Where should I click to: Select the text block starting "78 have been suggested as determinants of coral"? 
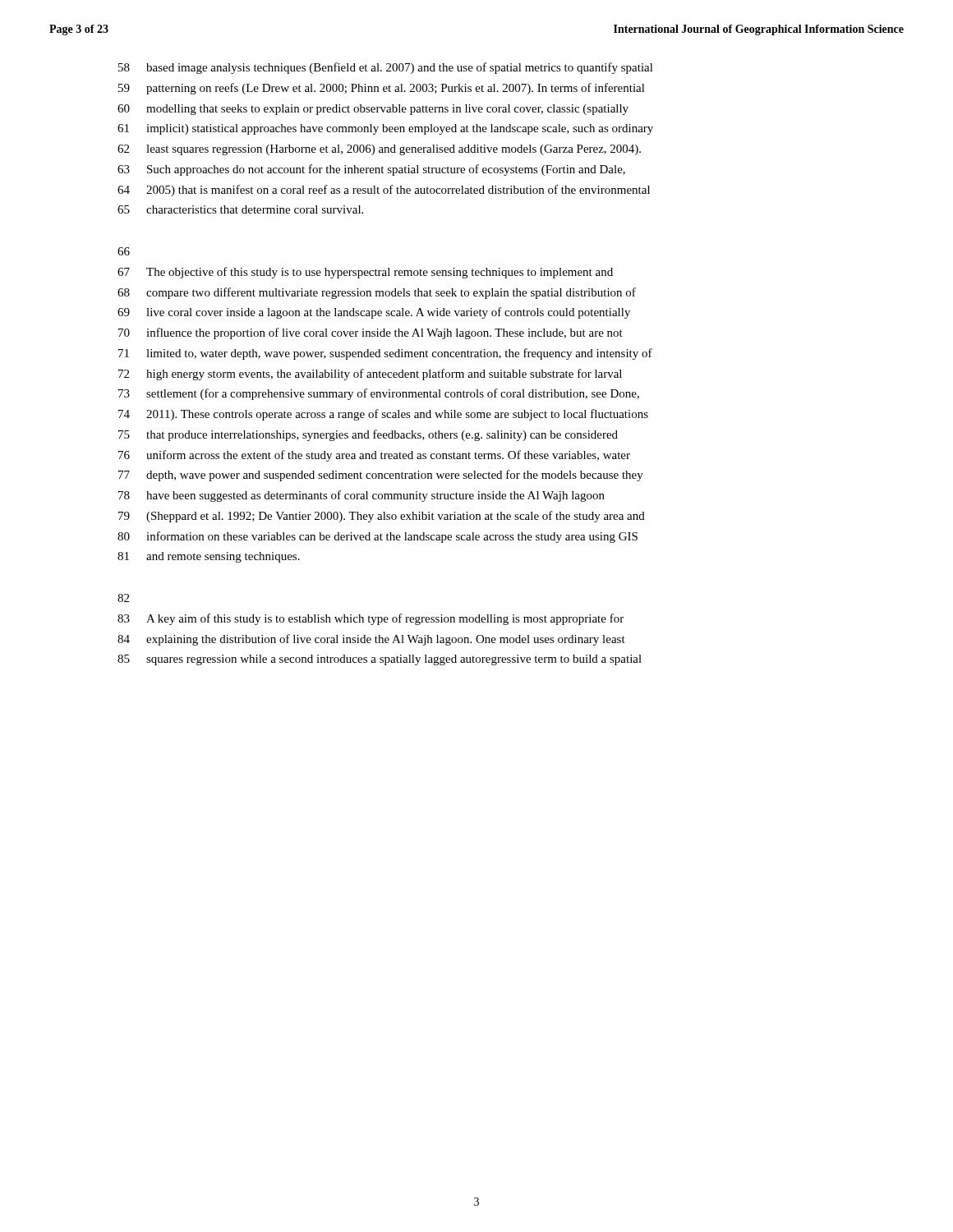(476, 496)
